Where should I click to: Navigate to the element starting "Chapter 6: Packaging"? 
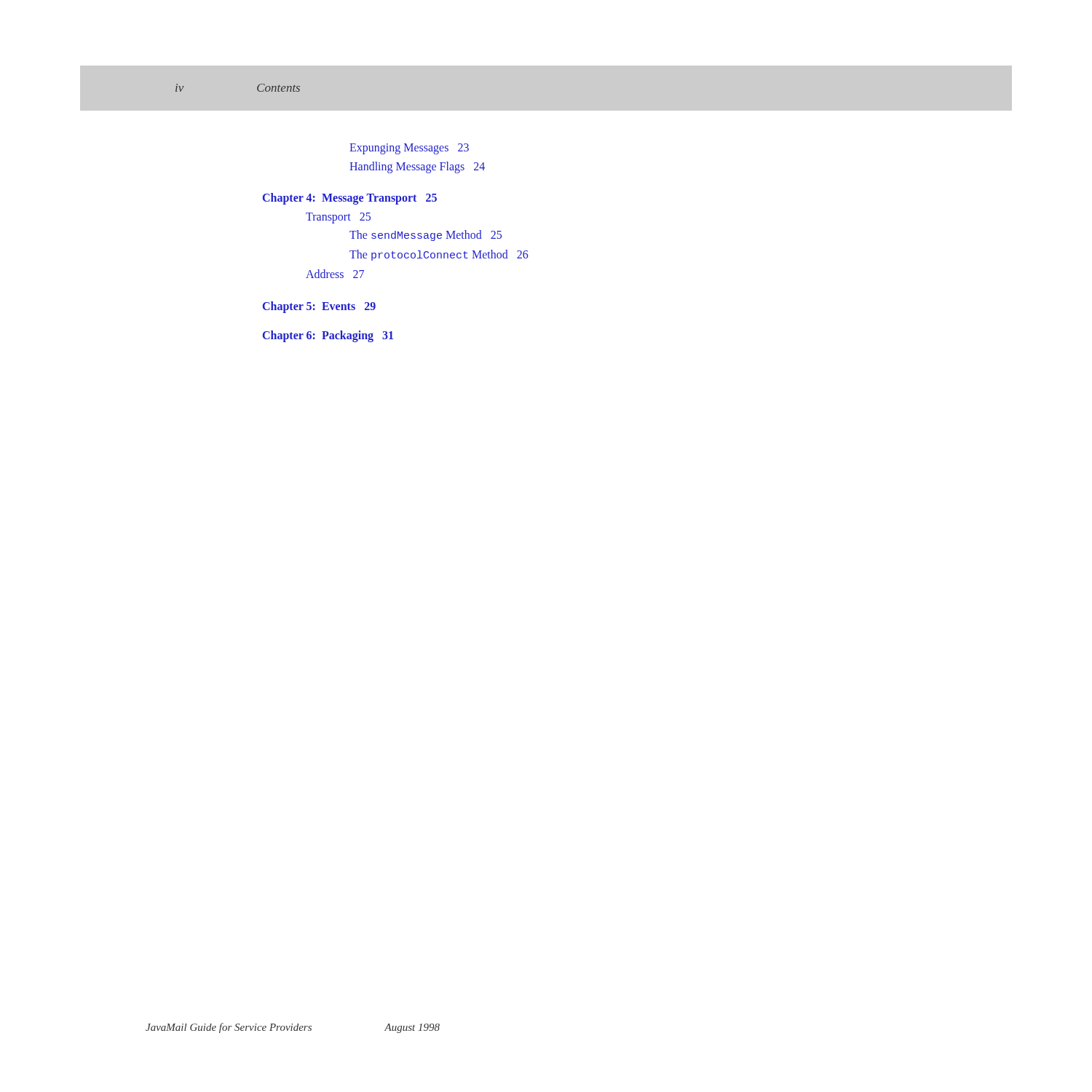coord(328,335)
